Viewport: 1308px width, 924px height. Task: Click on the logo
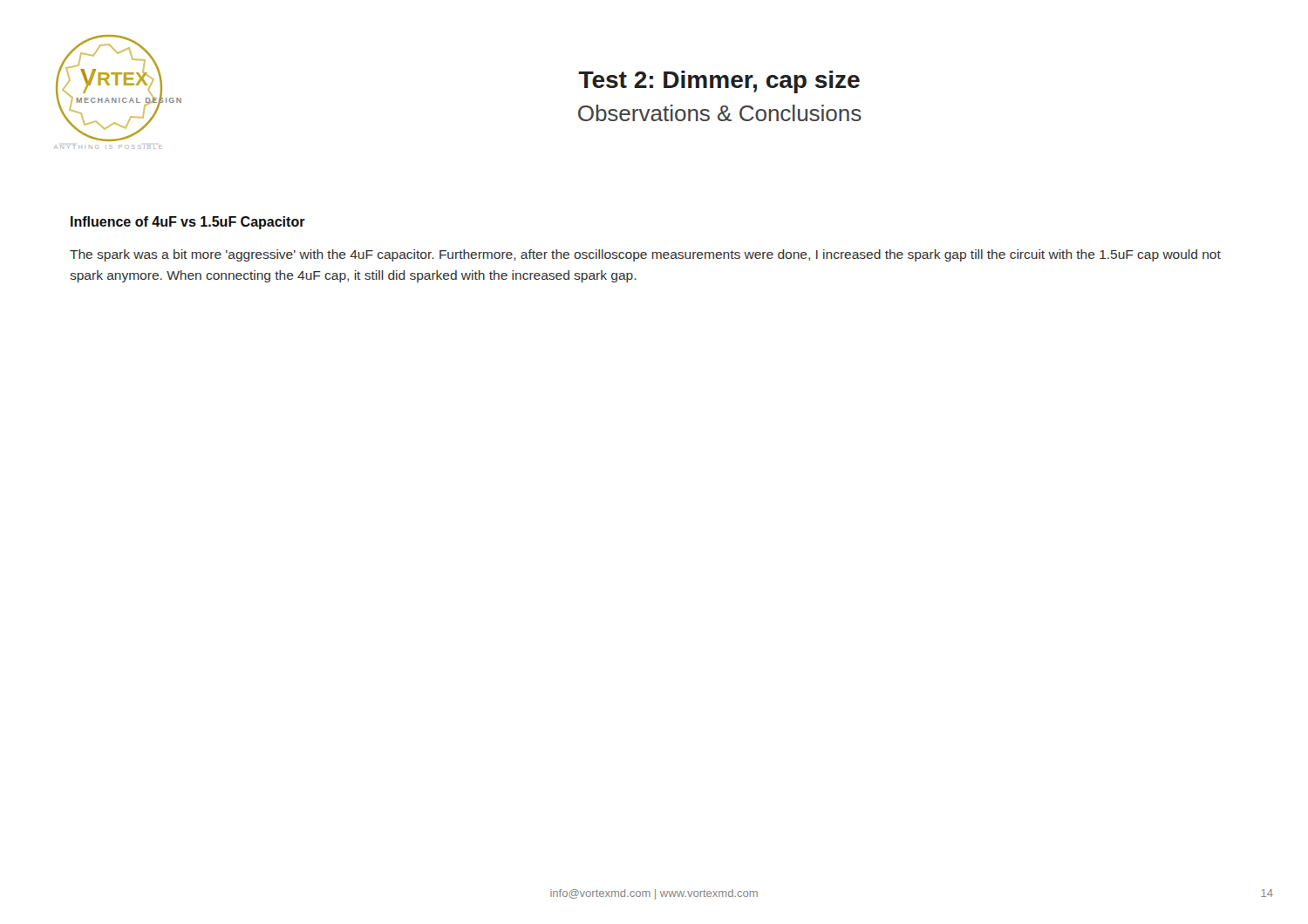(126, 96)
